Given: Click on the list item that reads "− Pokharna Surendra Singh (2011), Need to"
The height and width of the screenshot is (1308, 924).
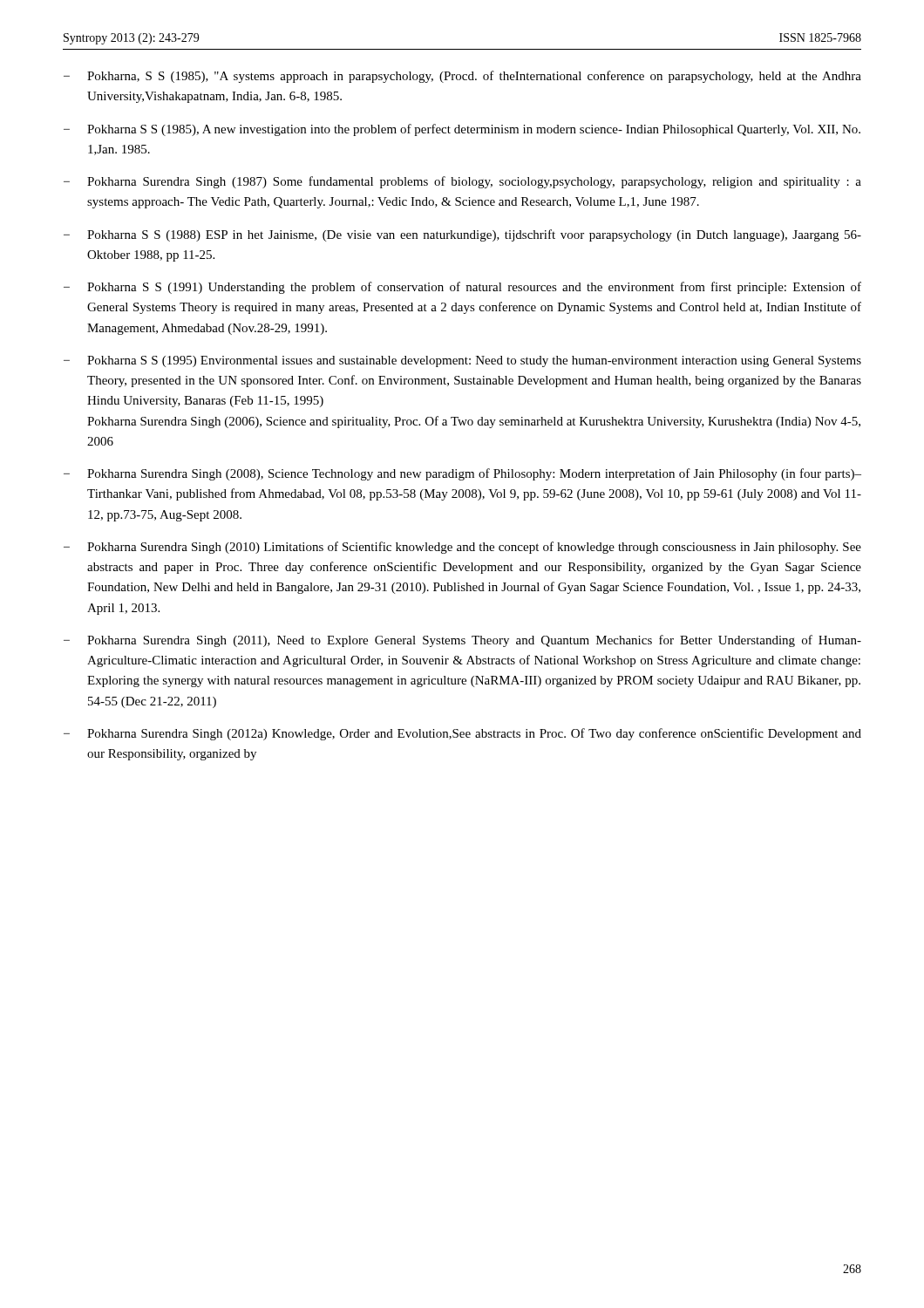Looking at the screenshot, I should (x=462, y=671).
